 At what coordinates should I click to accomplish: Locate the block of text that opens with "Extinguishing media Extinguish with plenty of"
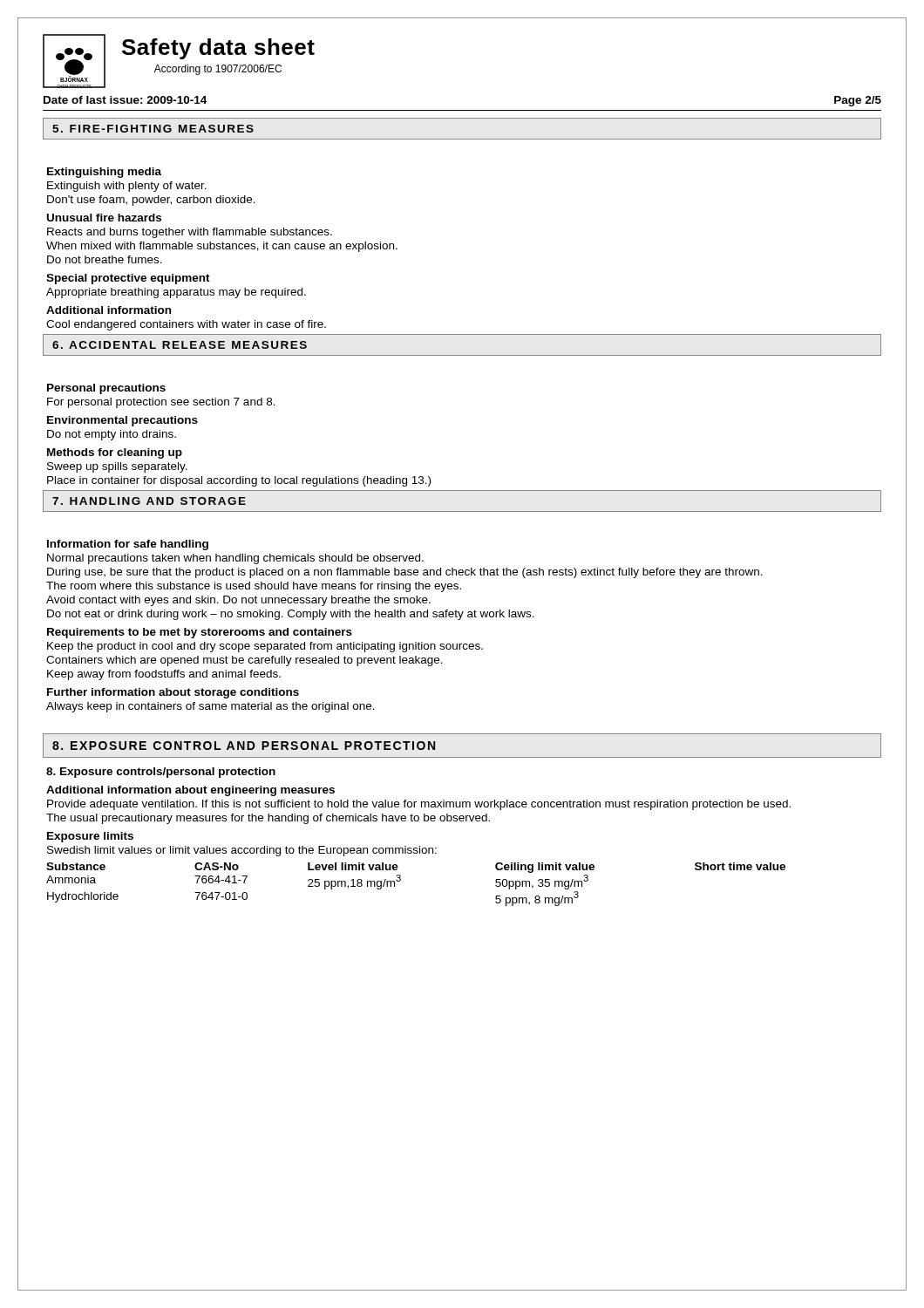point(104,173)
